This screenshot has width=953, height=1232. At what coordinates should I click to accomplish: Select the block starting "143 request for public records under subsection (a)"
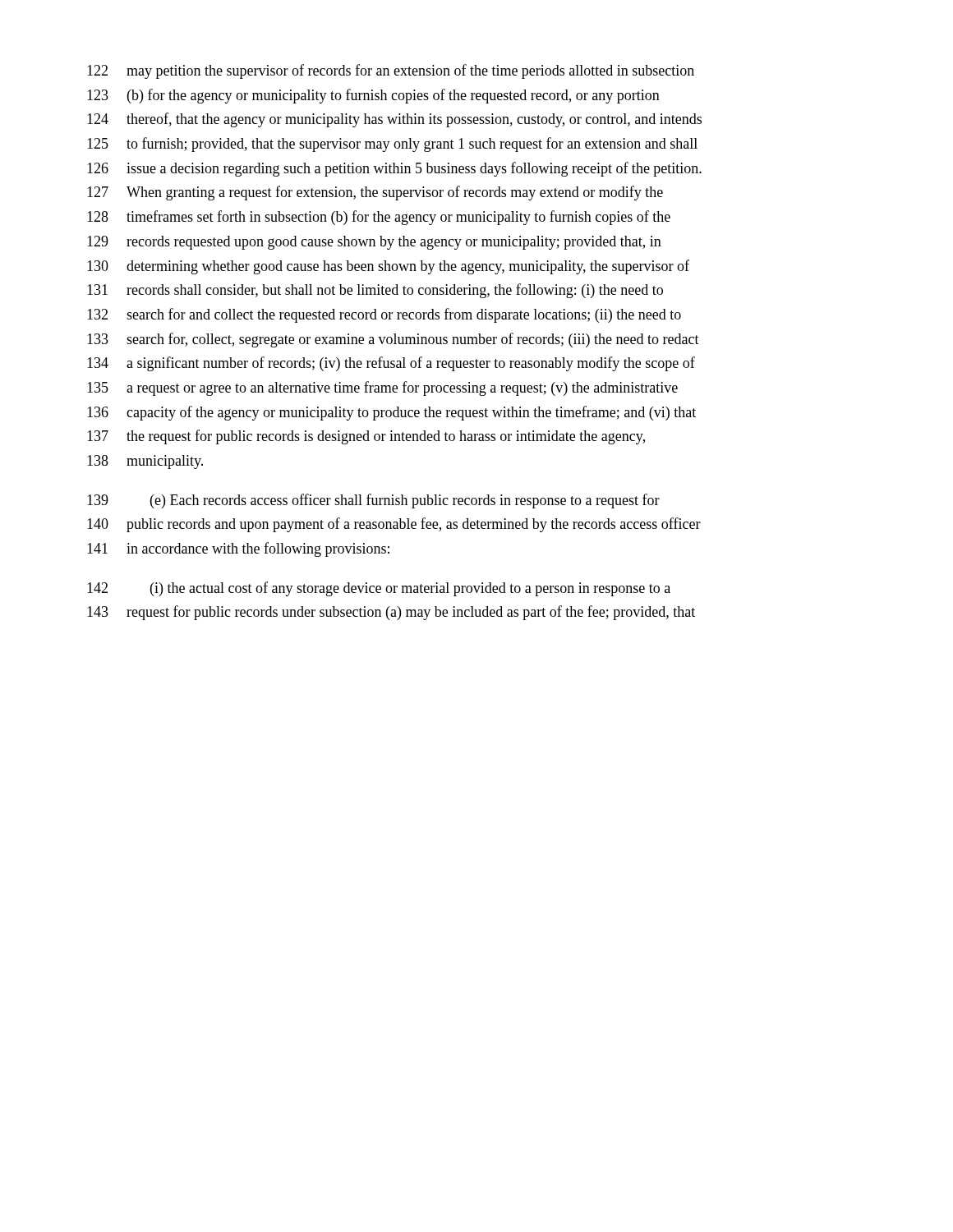pos(476,613)
